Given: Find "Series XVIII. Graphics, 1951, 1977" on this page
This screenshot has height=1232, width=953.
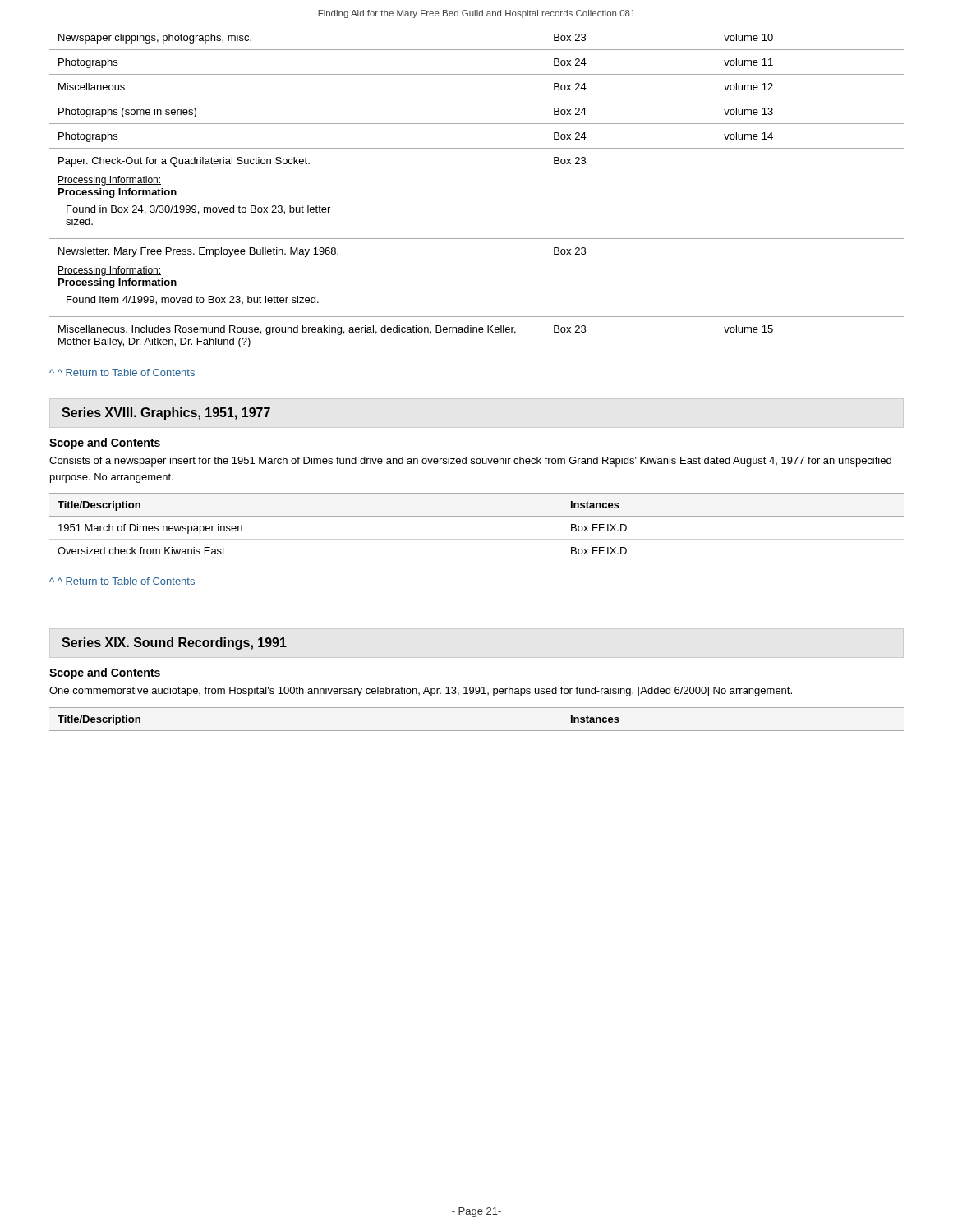Looking at the screenshot, I should tap(166, 413).
